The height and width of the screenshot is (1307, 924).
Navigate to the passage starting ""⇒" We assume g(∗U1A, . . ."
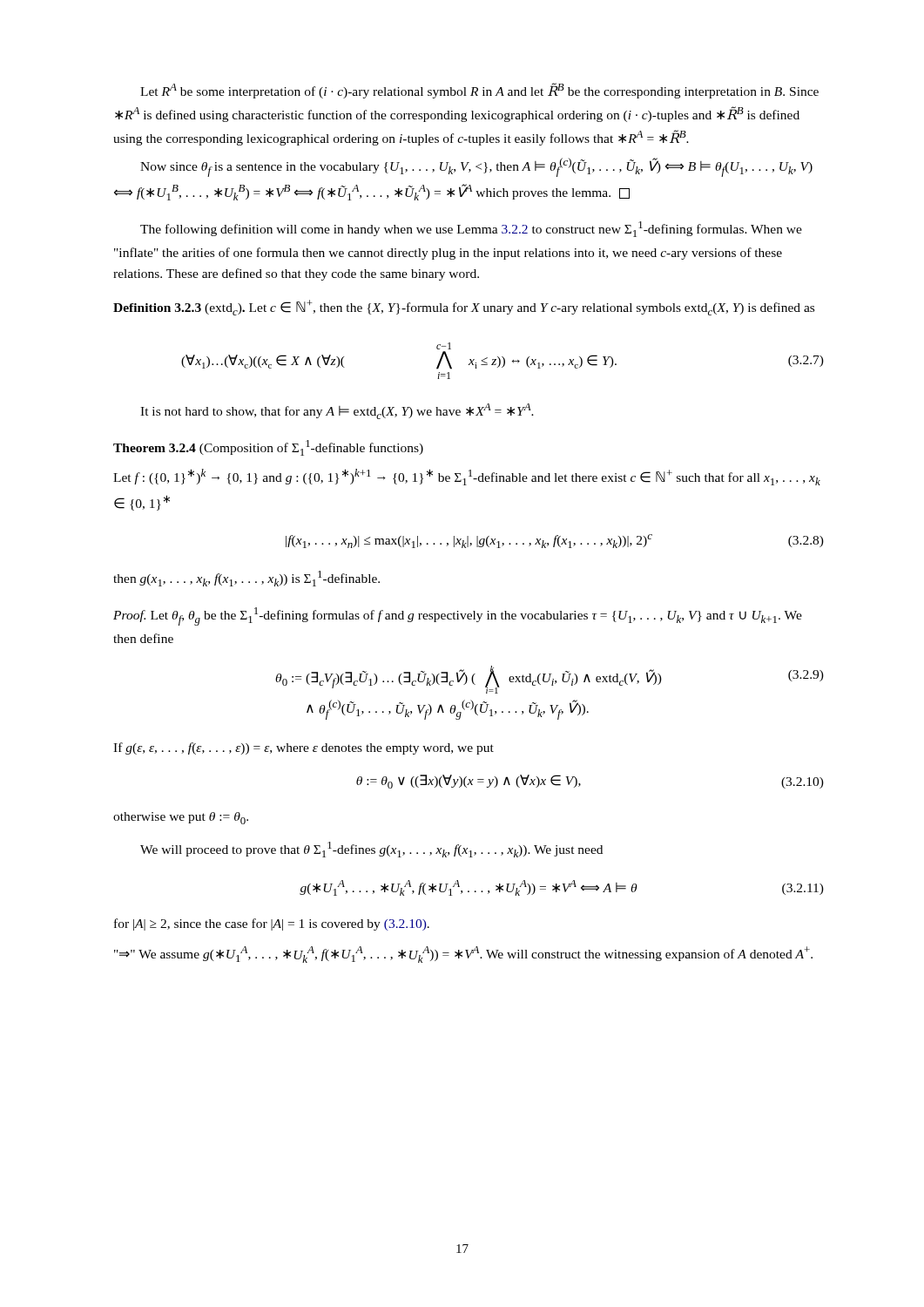469,955
